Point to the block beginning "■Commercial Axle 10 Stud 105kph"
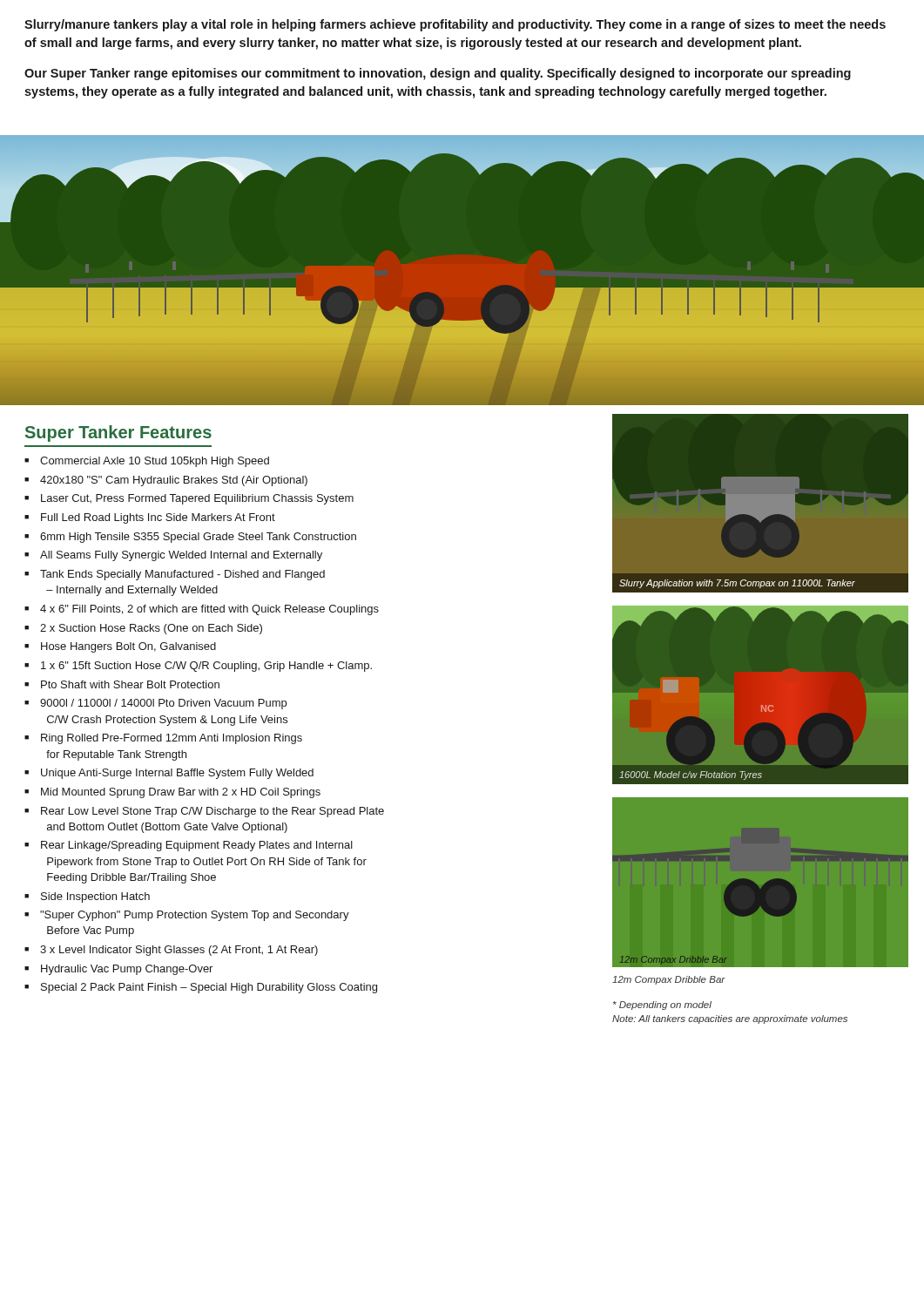This screenshot has width=924, height=1307. pyautogui.click(x=147, y=460)
